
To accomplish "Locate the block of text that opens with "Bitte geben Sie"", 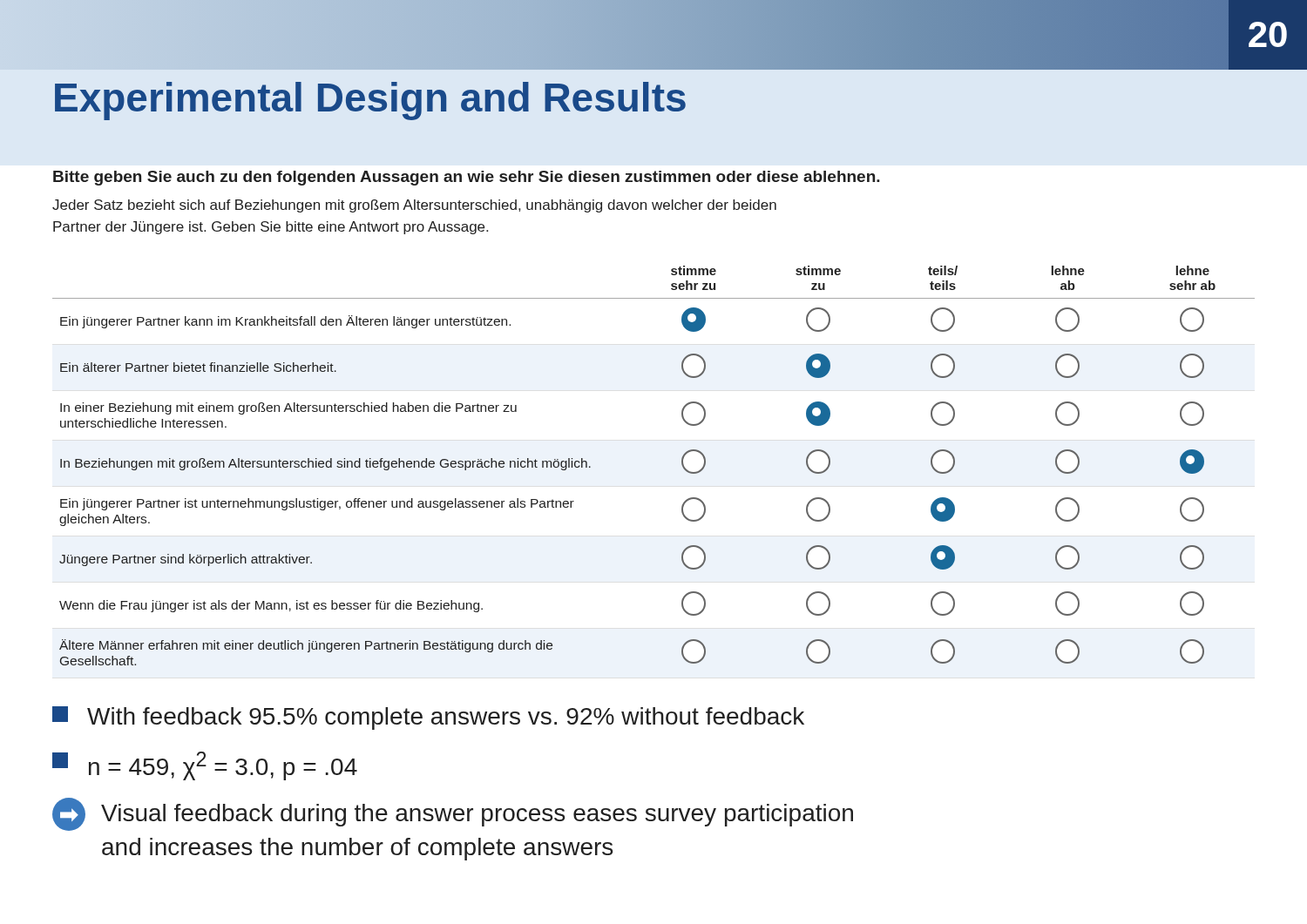I will point(654,202).
